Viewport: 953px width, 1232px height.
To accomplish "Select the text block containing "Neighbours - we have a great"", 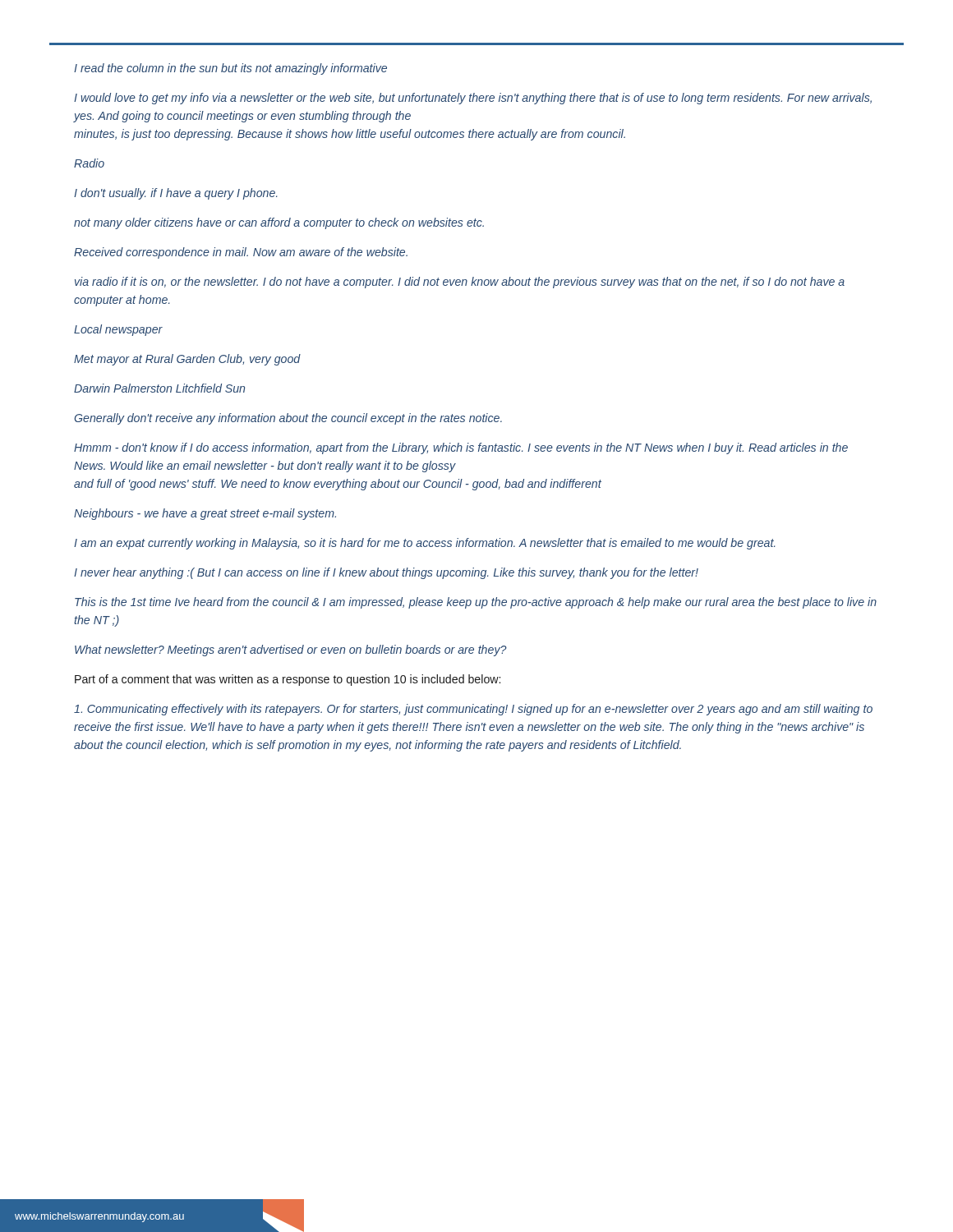I will [x=206, y=513].
